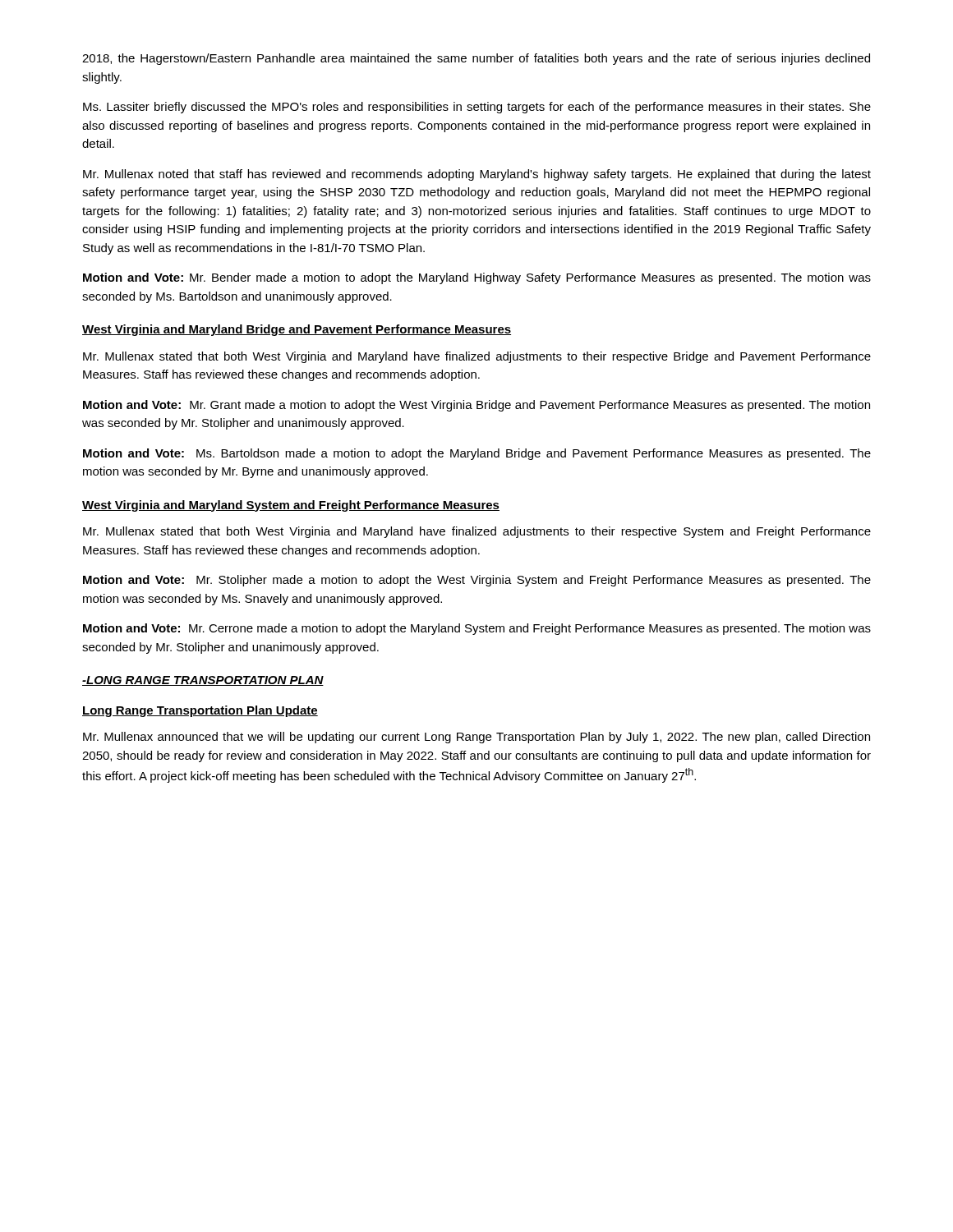Where is the passage that starts "Motion and Vote: Mr. Cerrone made a motion"?
The width and height of the screenshot is (953, 1232).
(476, 637)
